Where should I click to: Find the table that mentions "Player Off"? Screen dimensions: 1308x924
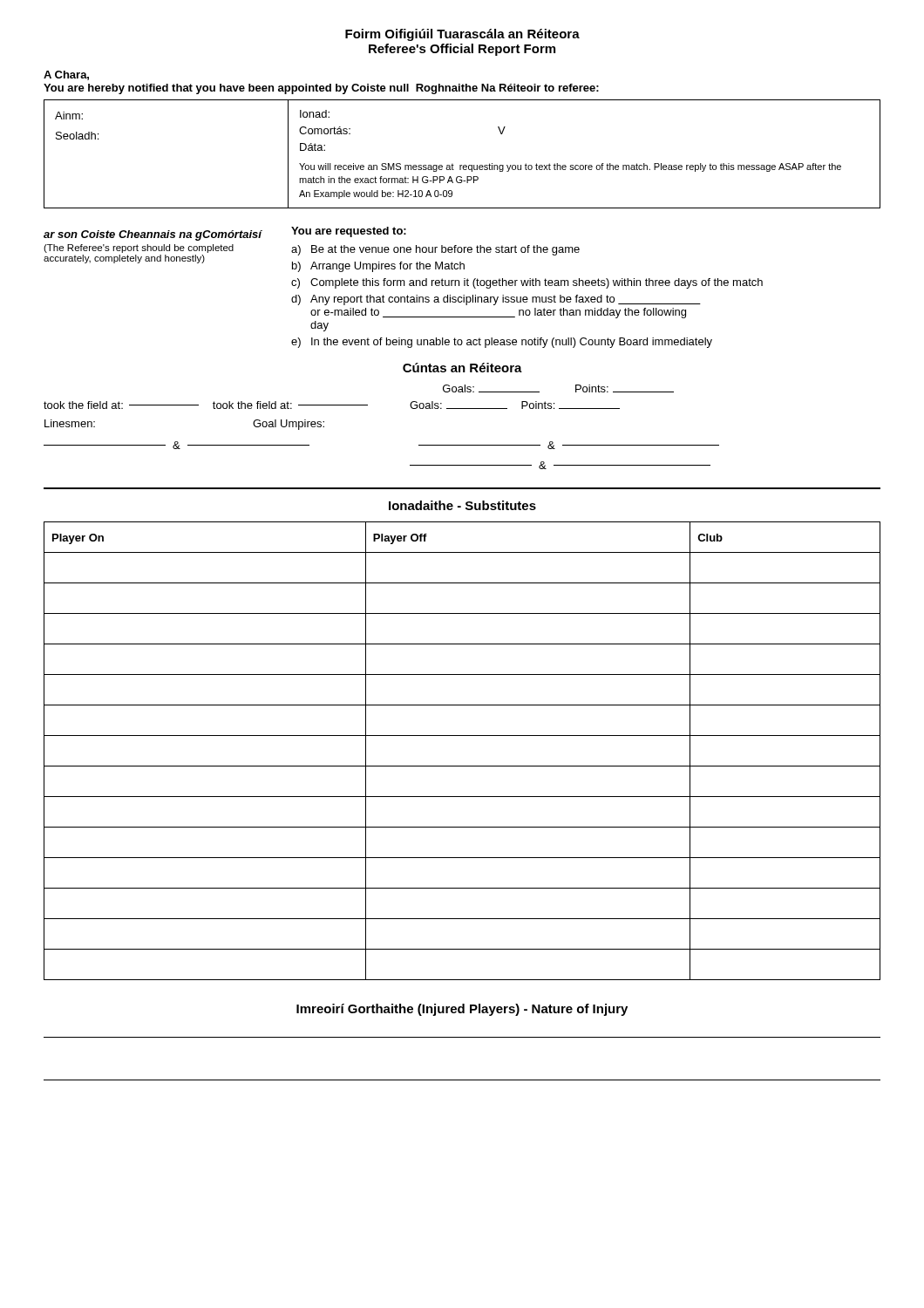(462, 751)
